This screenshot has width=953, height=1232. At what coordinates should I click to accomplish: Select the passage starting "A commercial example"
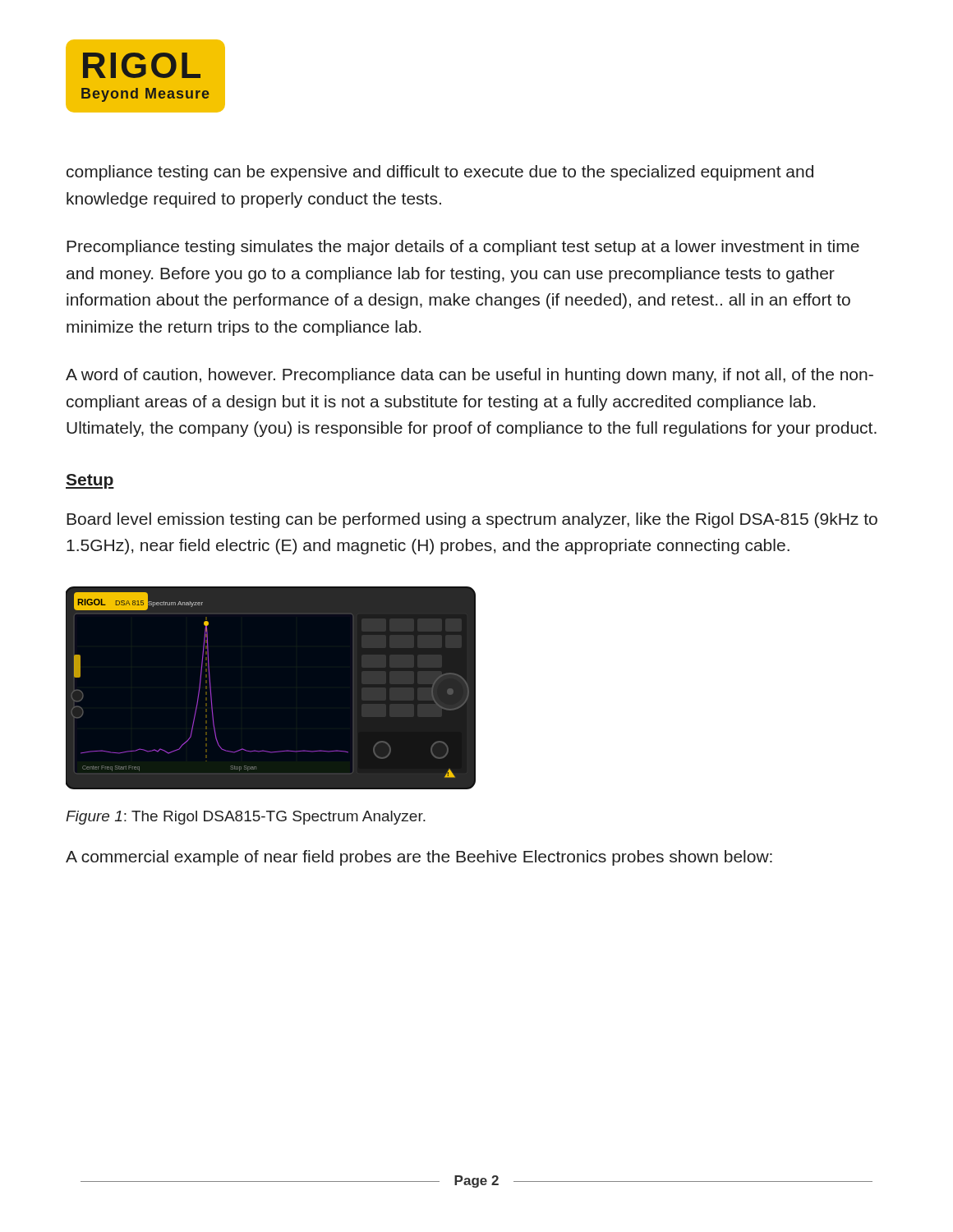pyautogui.click(x=420, y=856)
